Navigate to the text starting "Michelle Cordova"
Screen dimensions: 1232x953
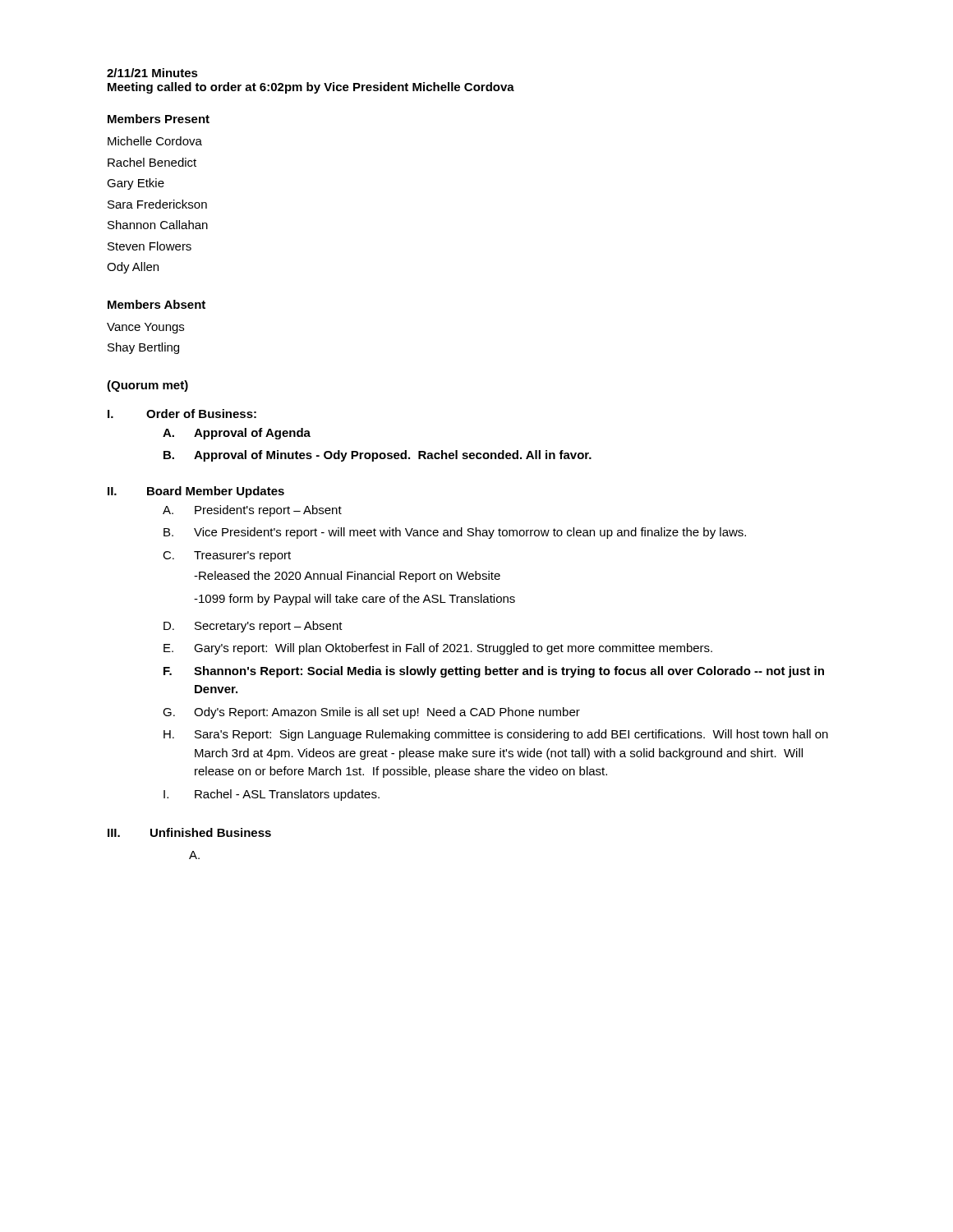point(154,141)
